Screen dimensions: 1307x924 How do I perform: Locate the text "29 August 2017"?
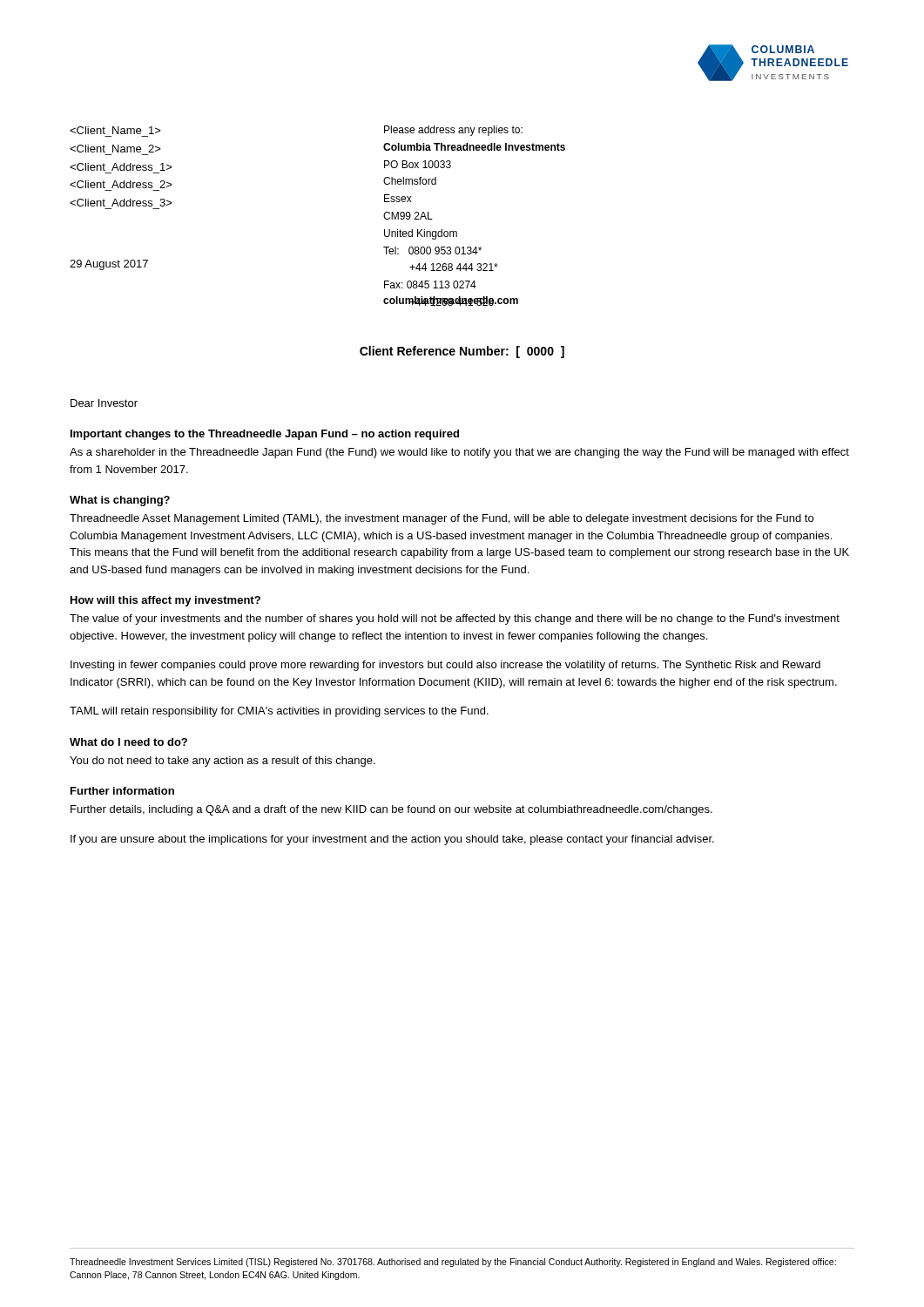[x=109, y=264]
